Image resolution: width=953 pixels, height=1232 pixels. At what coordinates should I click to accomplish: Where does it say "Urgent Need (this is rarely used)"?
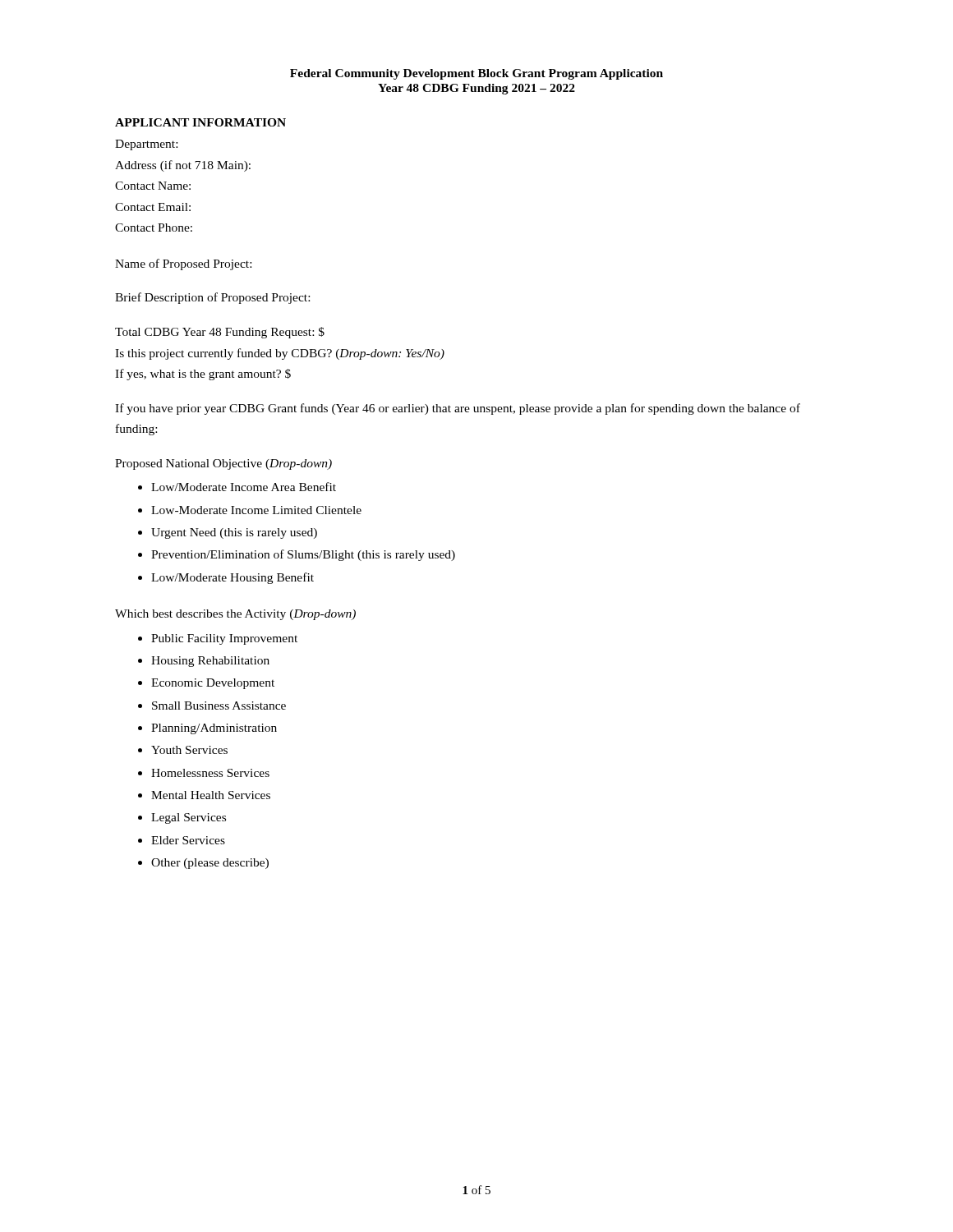pyautogui.click(x=234, y=532)
